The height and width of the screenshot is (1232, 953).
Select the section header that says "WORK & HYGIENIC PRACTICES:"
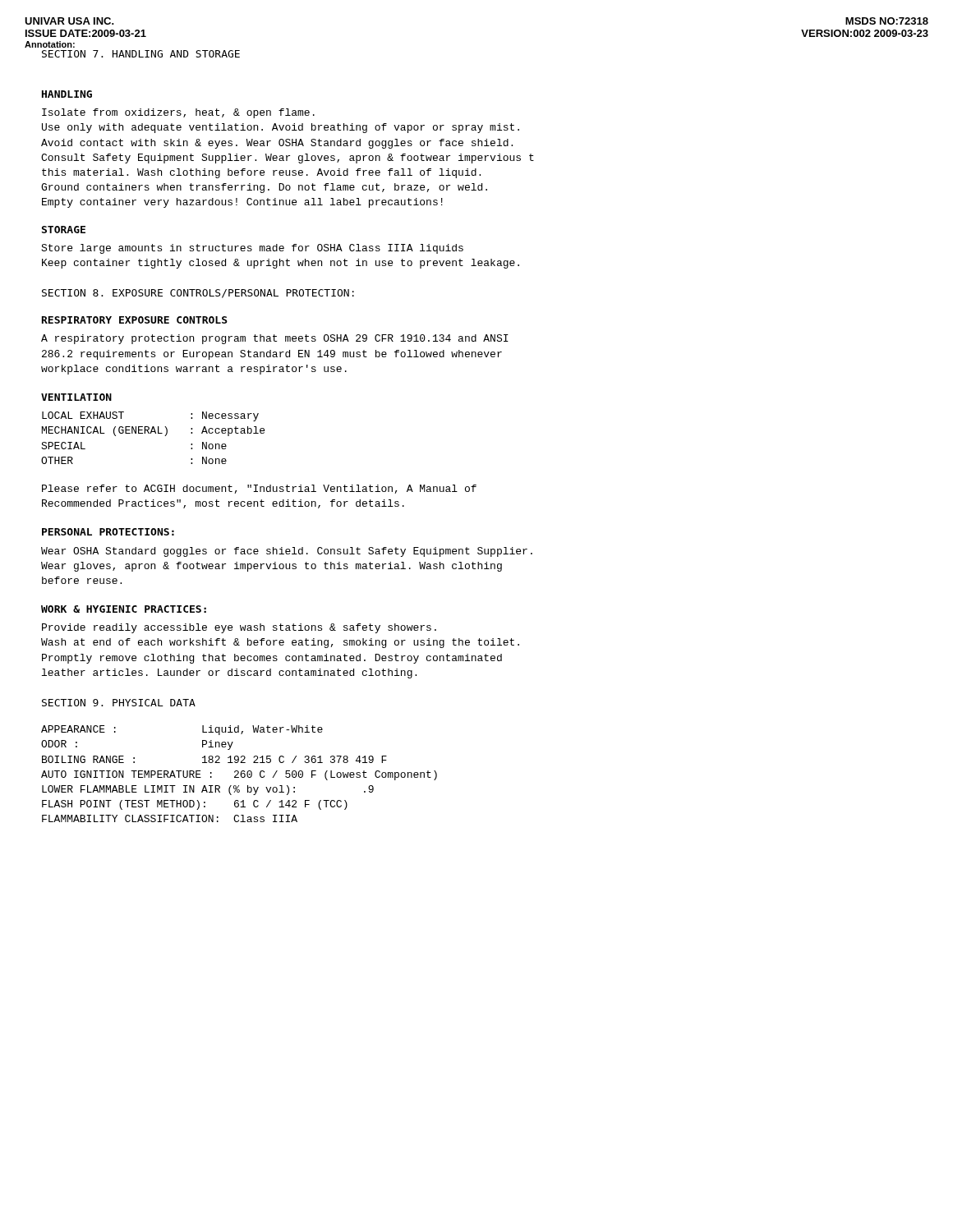pyautogui.click(x=125, y=609)
